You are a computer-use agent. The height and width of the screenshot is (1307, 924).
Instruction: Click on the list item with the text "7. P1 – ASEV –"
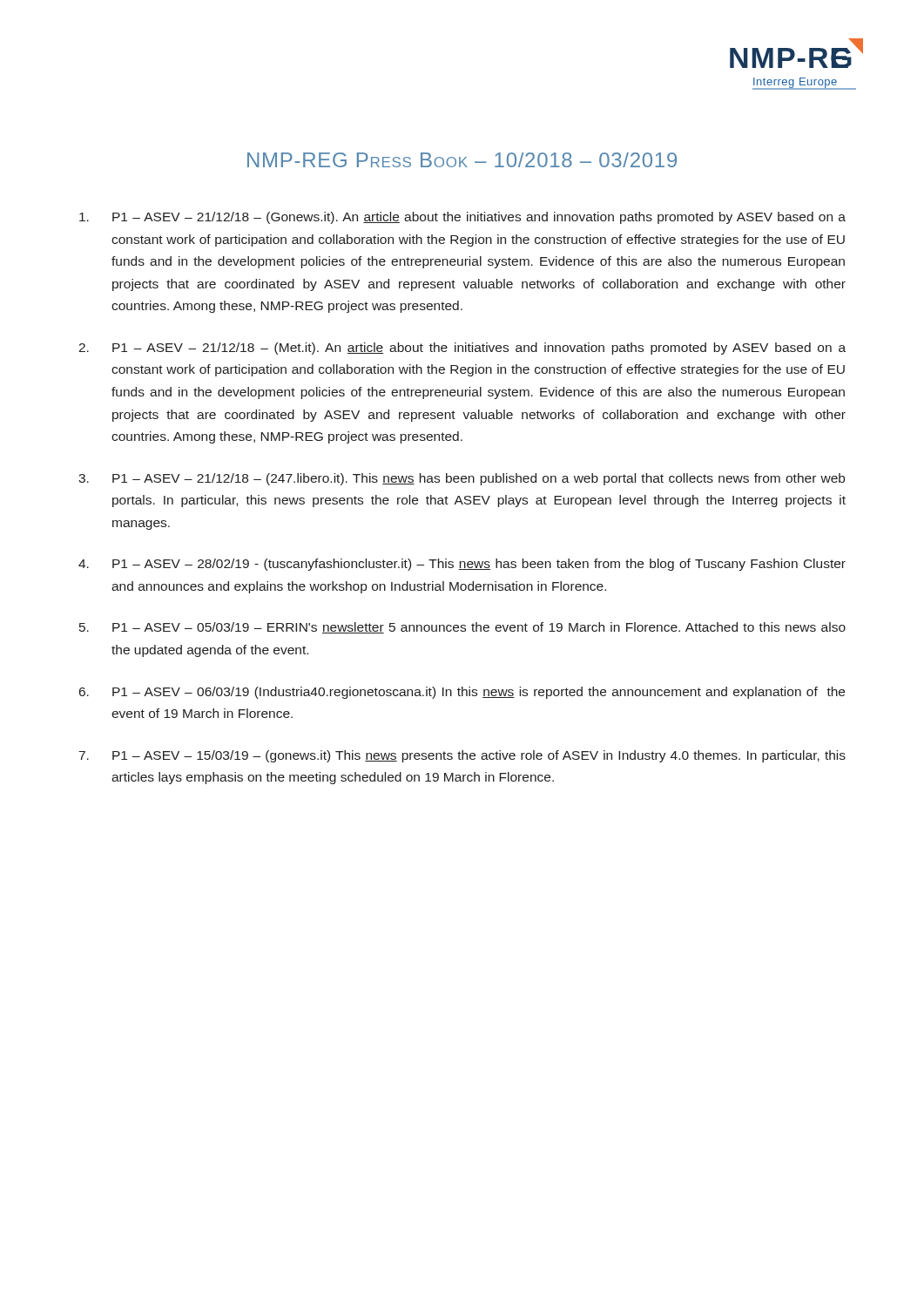[462, 766]
